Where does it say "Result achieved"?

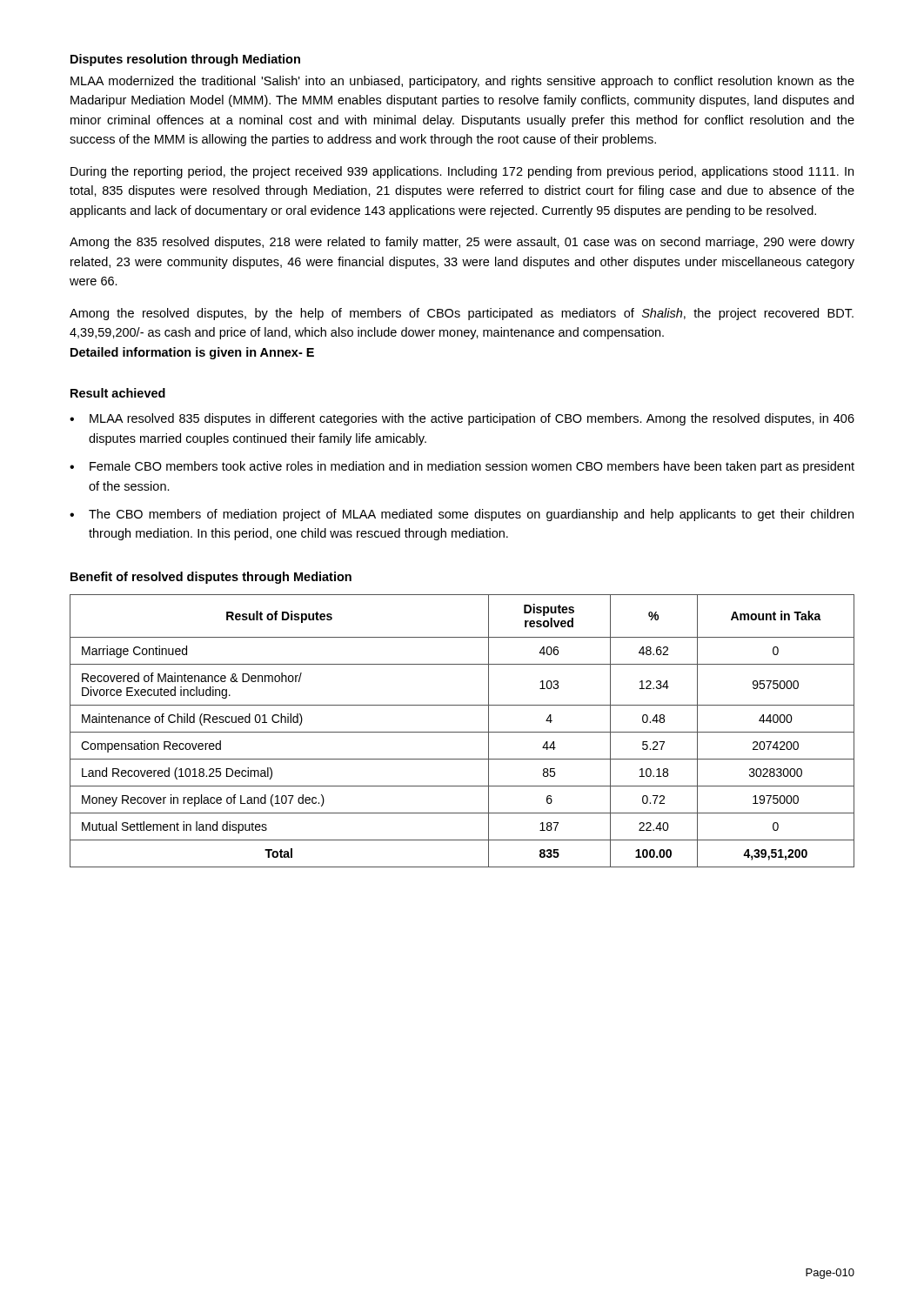tap(118, 393)
